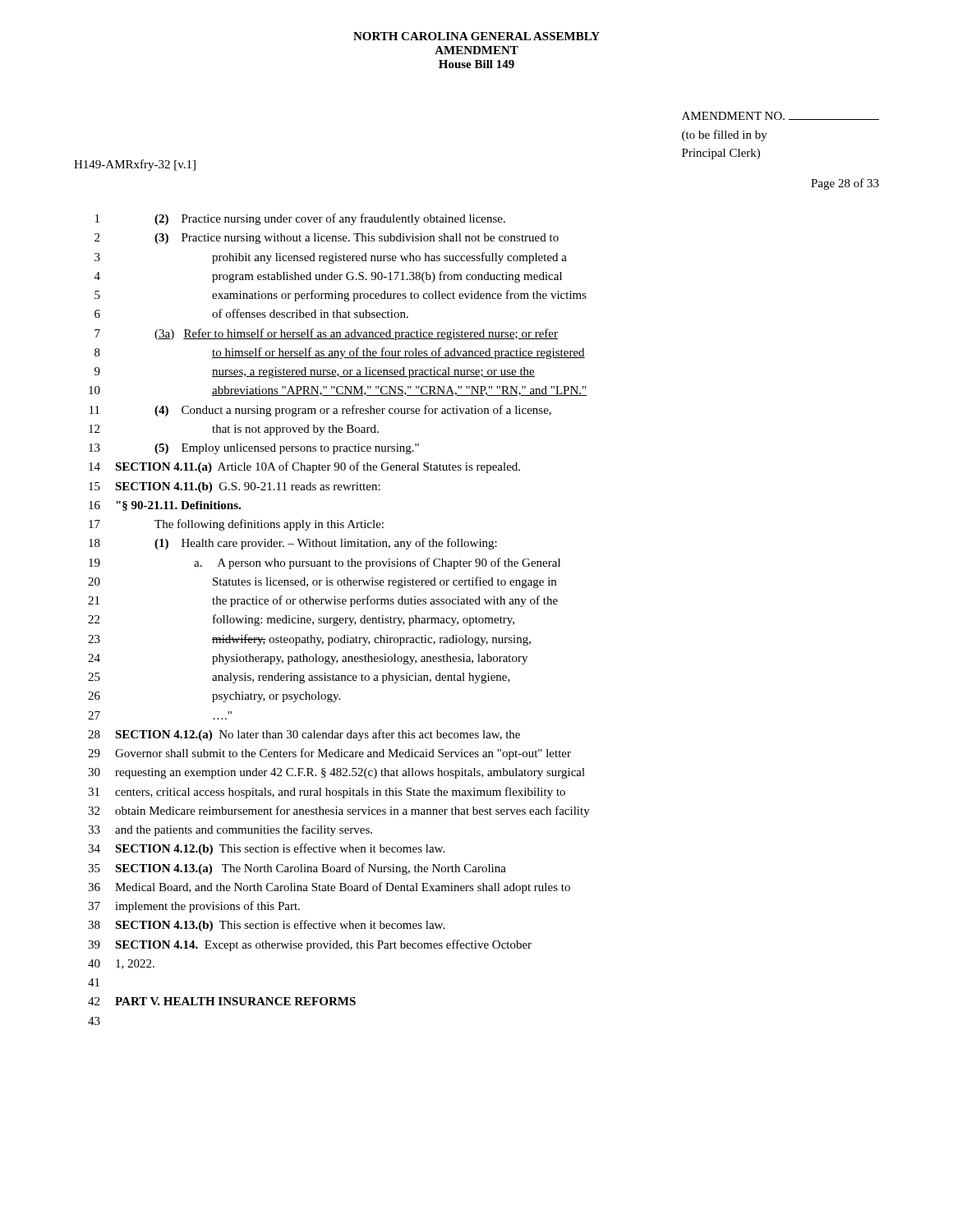The image size is (953, 1232).
Task: Navigate to the element starting "AMENDMENT NO. (to"
Action: click(780, 116)
